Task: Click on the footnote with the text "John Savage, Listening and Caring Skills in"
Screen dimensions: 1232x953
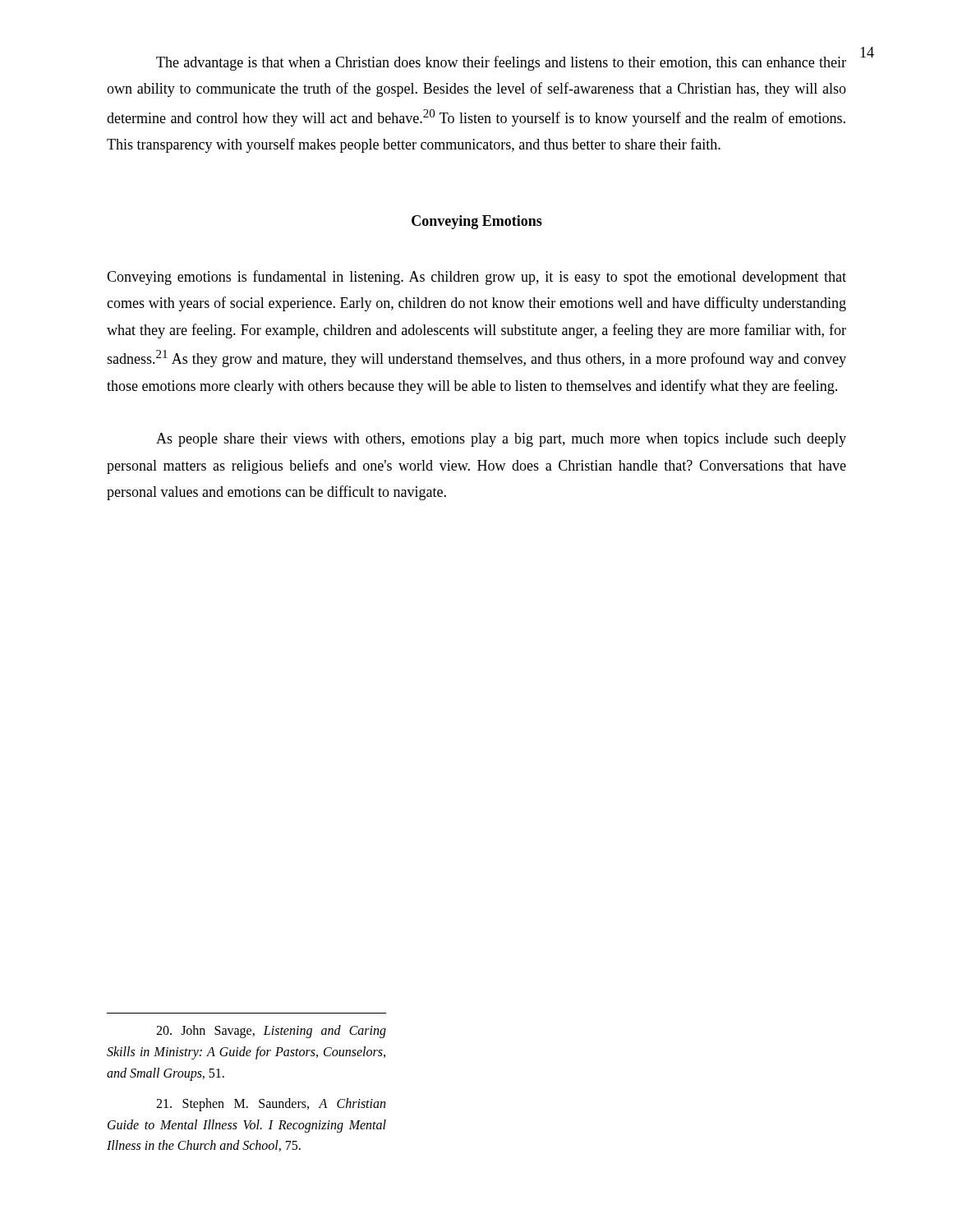Action: (246, 1052)
